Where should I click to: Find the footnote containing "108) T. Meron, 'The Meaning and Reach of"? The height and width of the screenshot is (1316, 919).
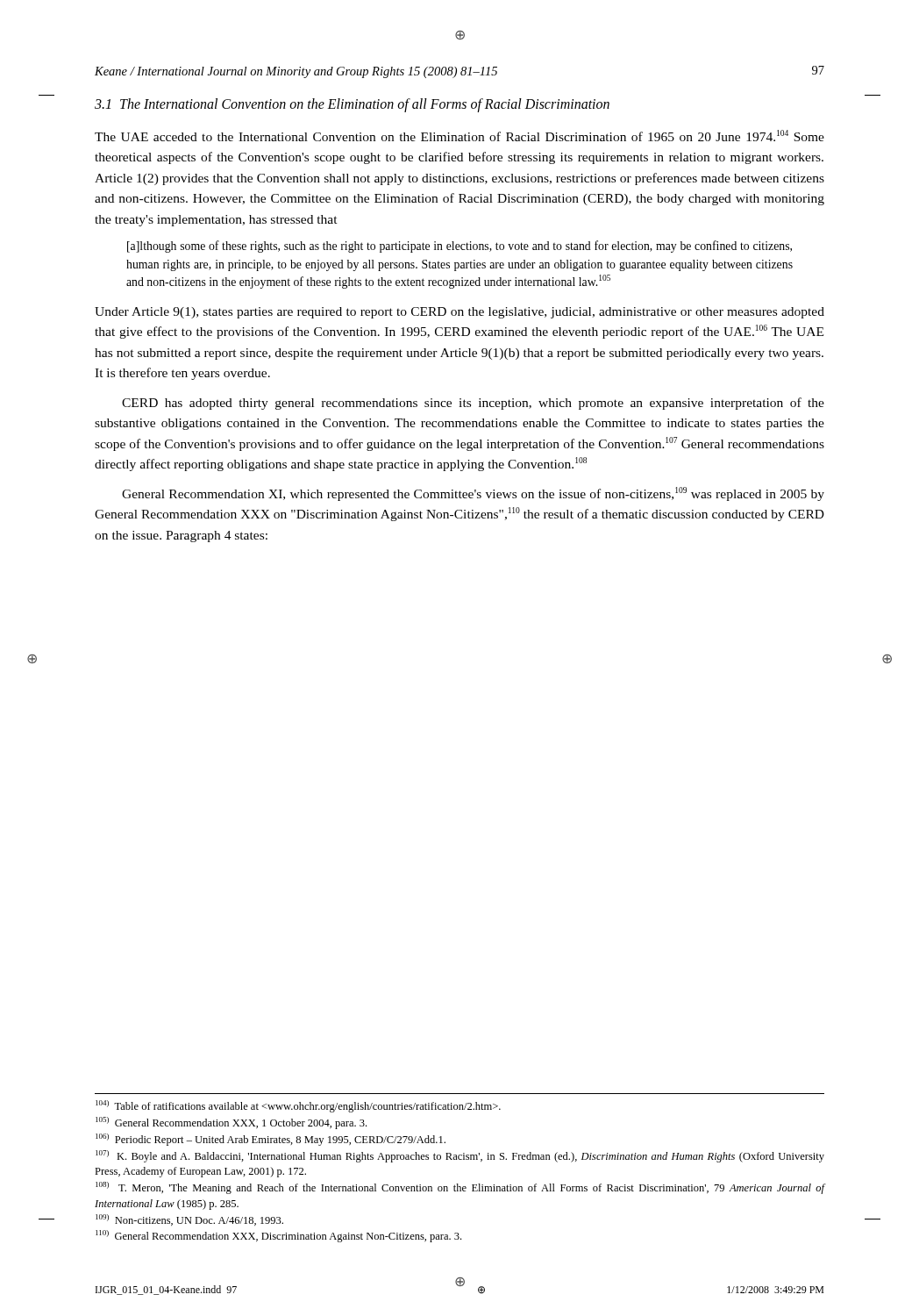click(x=460, y=1195)
